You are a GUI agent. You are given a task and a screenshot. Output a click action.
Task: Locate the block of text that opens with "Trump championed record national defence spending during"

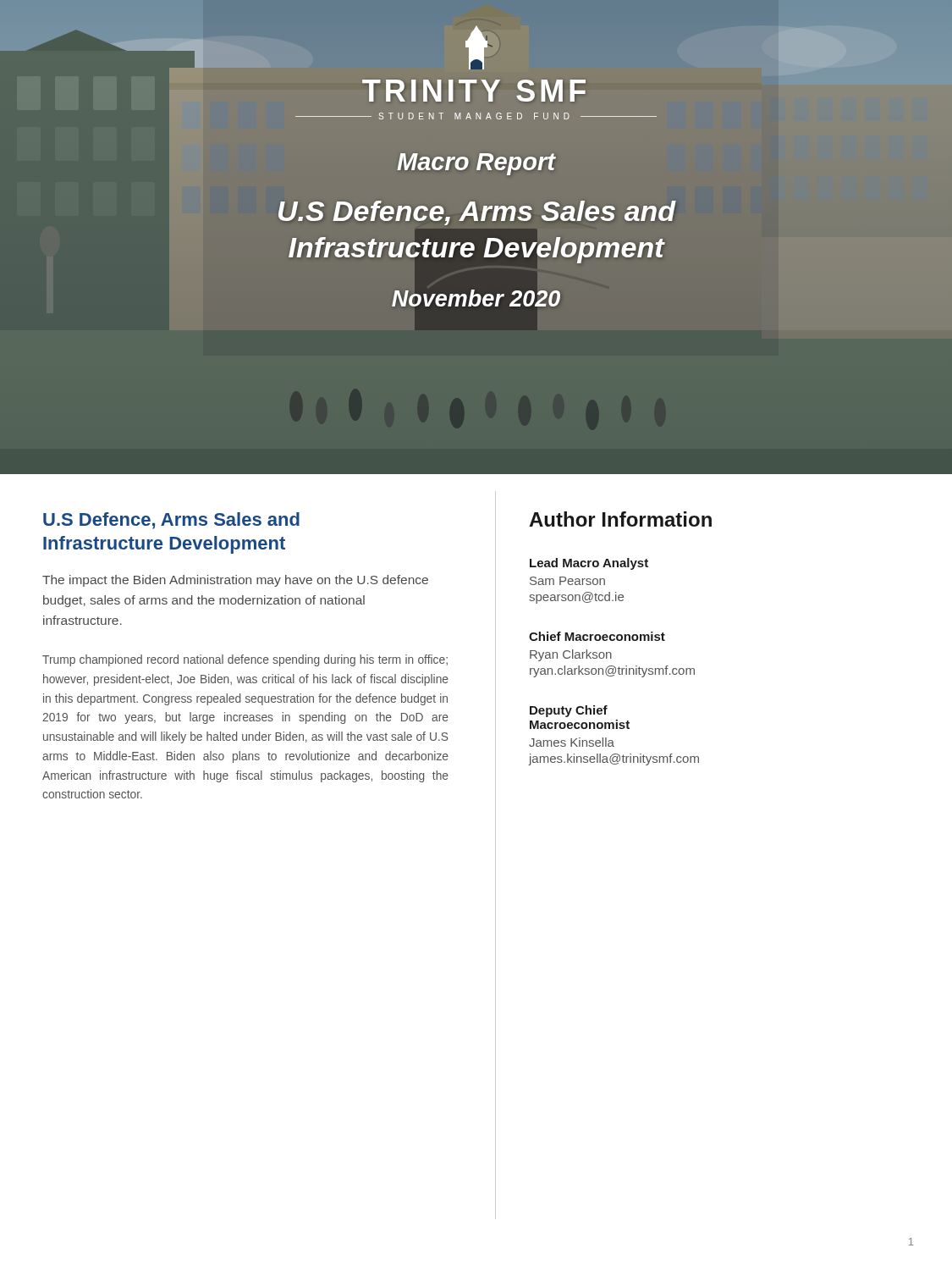pyautogui.click(x=245, y=728)
